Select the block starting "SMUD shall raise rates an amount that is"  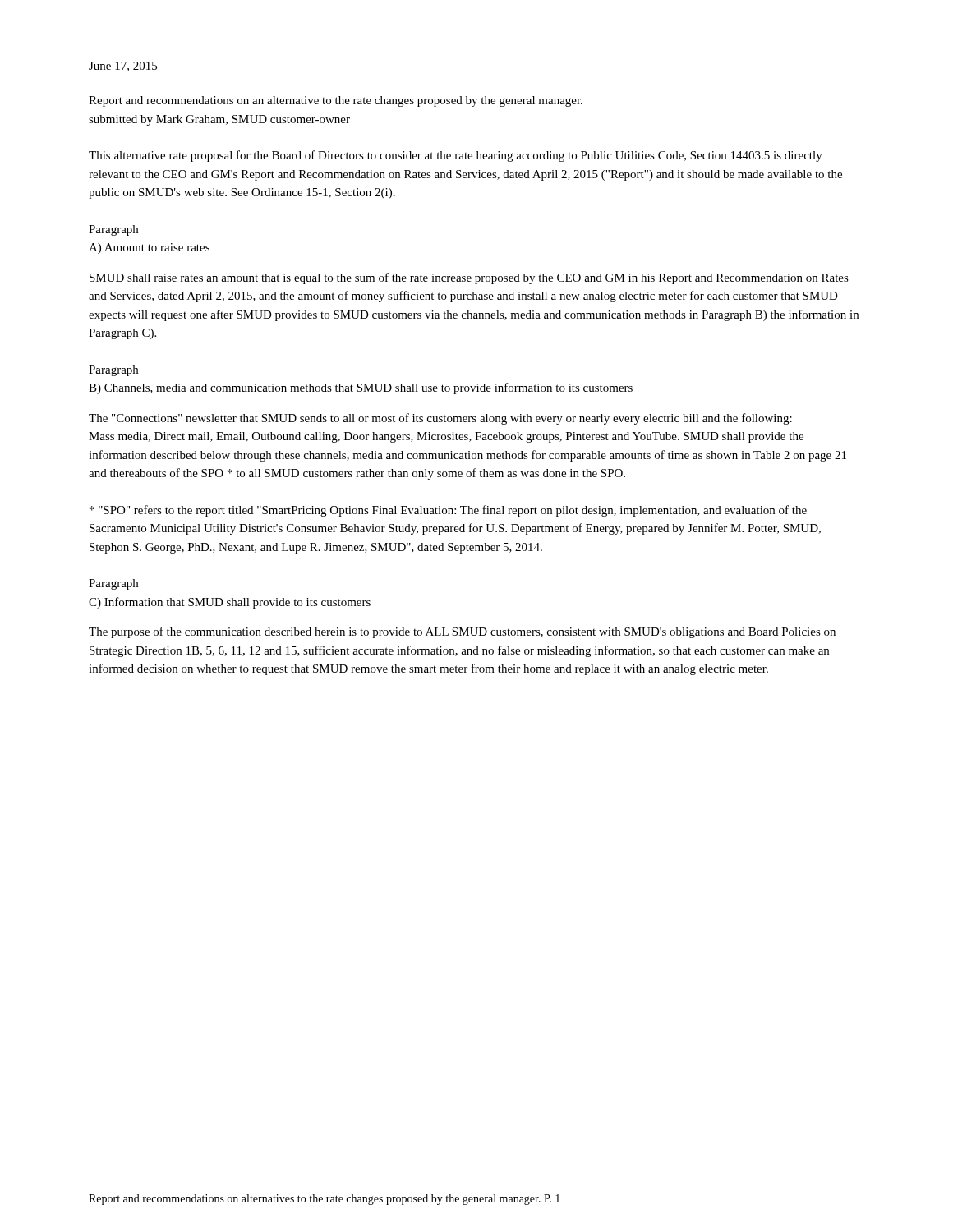coord(474,305)
